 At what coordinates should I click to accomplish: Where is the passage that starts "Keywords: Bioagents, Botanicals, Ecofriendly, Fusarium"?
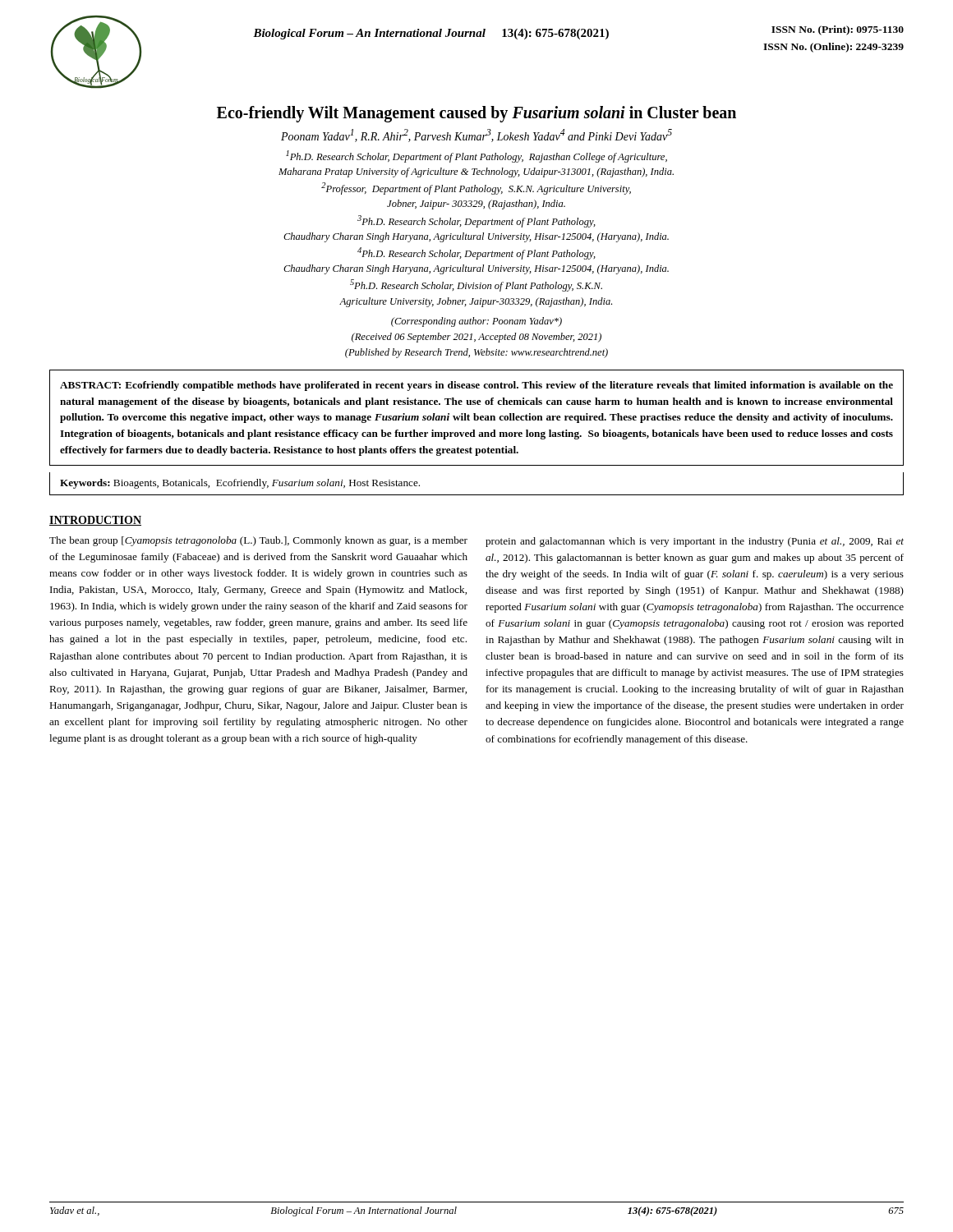(240, 482)
